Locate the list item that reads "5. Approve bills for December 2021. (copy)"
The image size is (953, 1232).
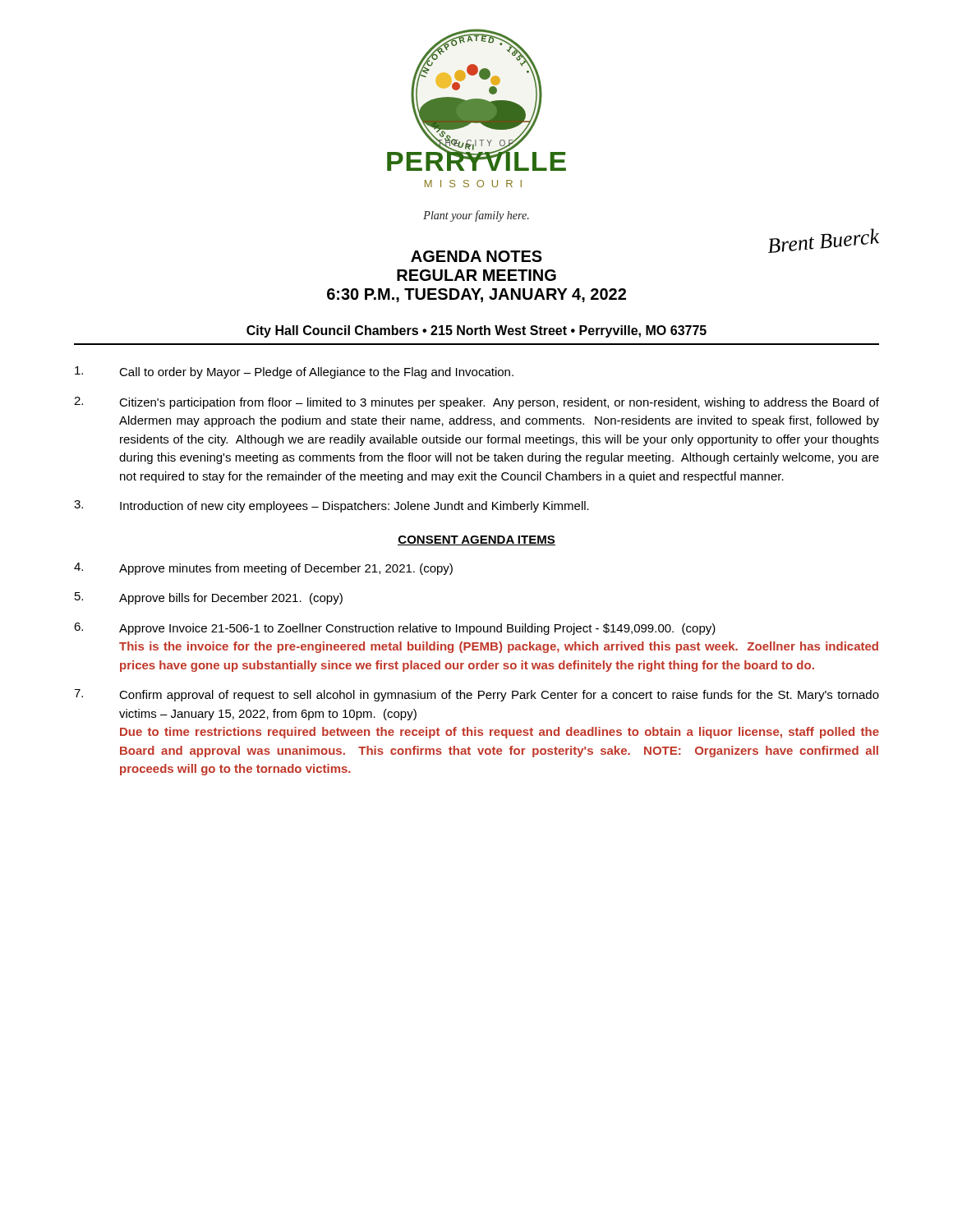pyautogui.click(x=209, y=598)
